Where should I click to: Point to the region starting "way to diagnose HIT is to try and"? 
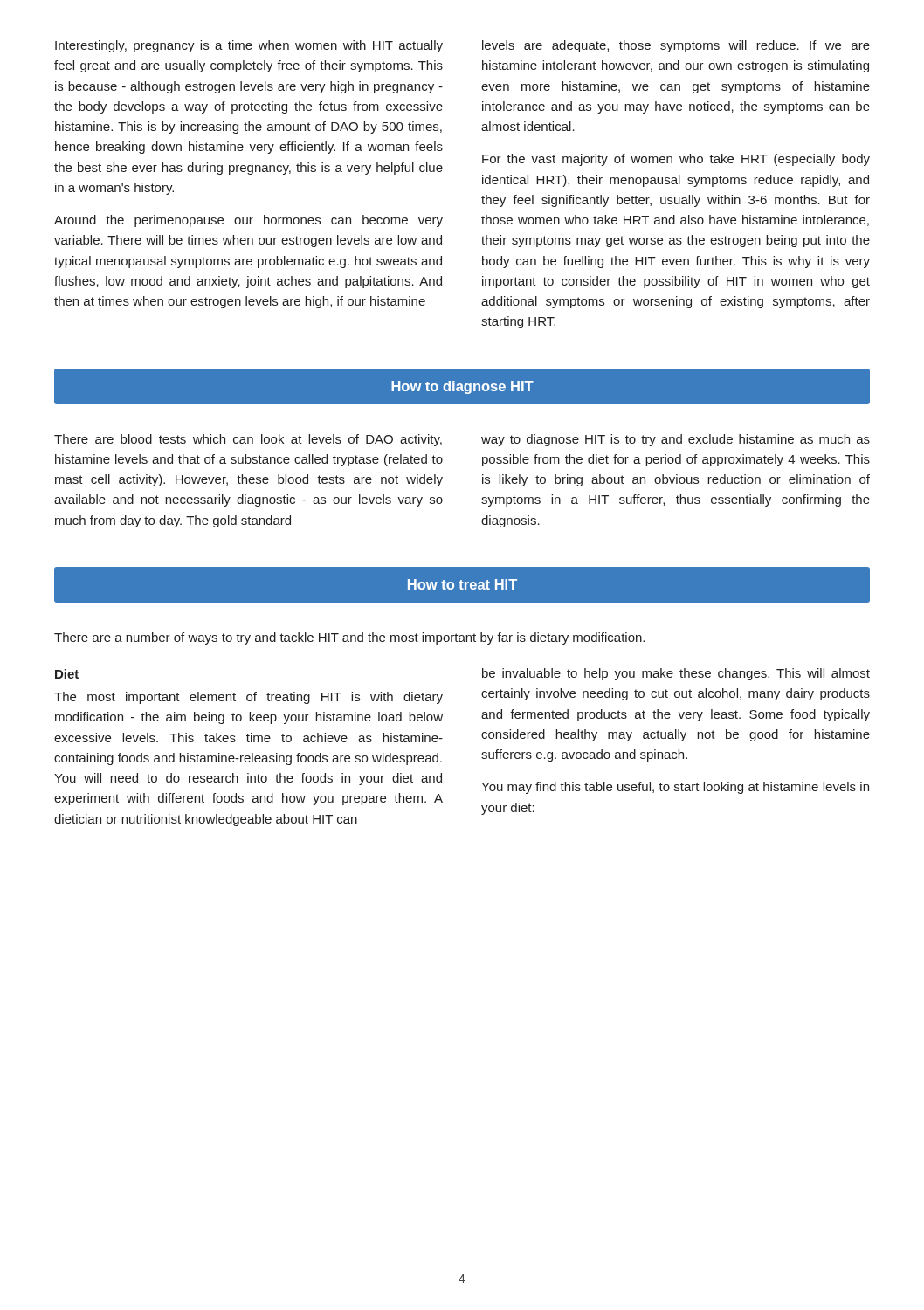[x=676, y=479]
